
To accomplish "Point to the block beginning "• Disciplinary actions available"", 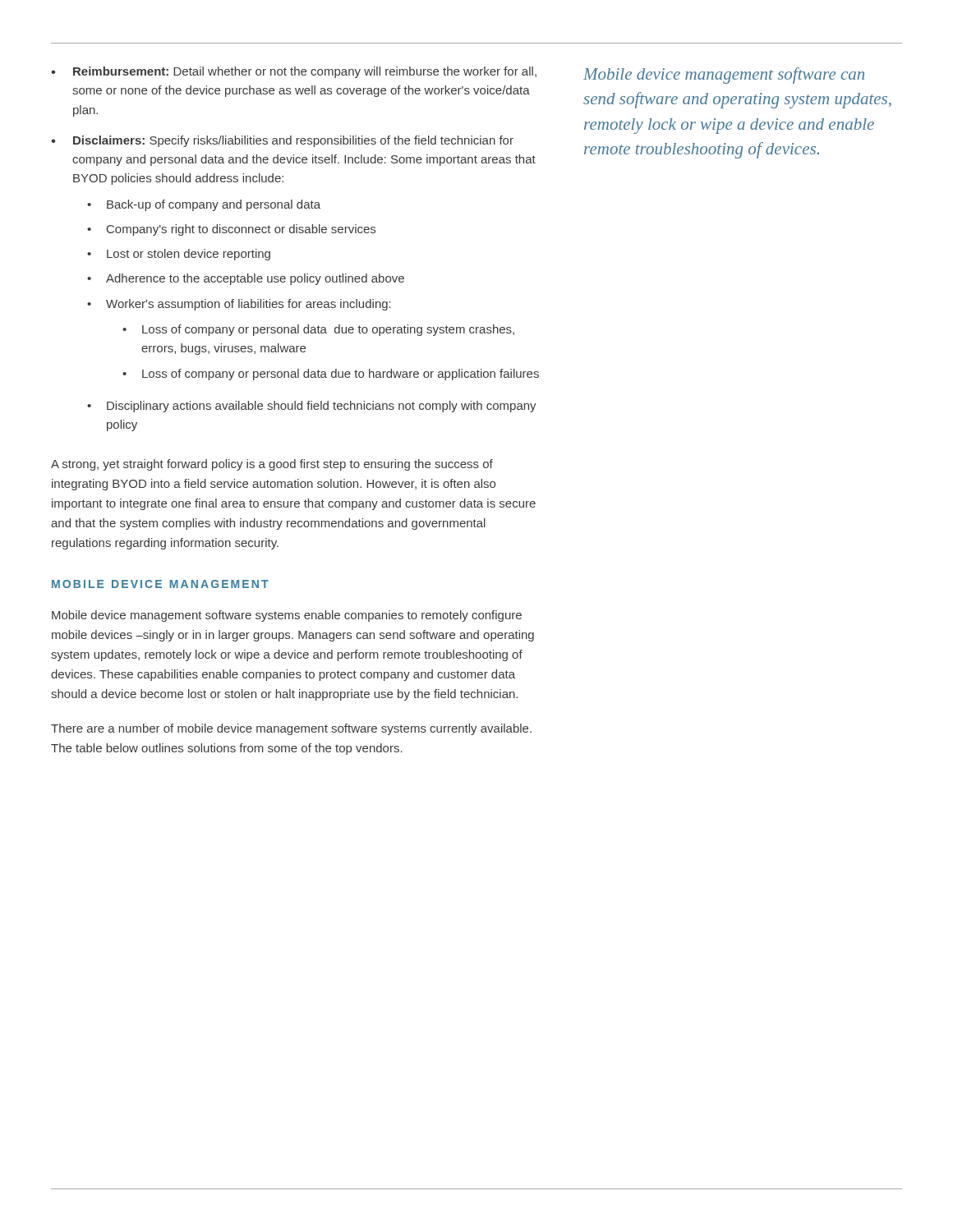I will tap(313, 415).
